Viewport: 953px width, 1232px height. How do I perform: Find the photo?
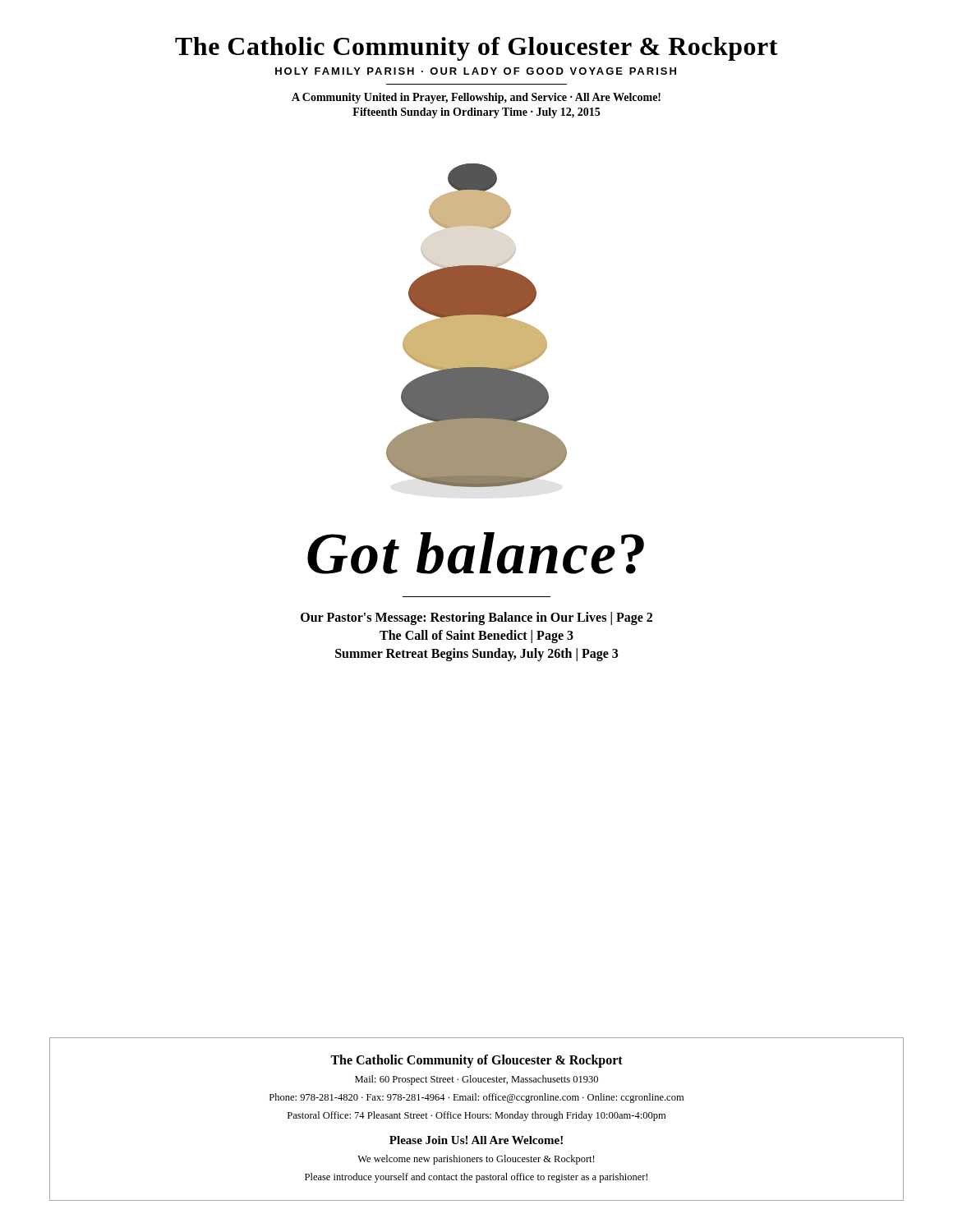[476, 324]
